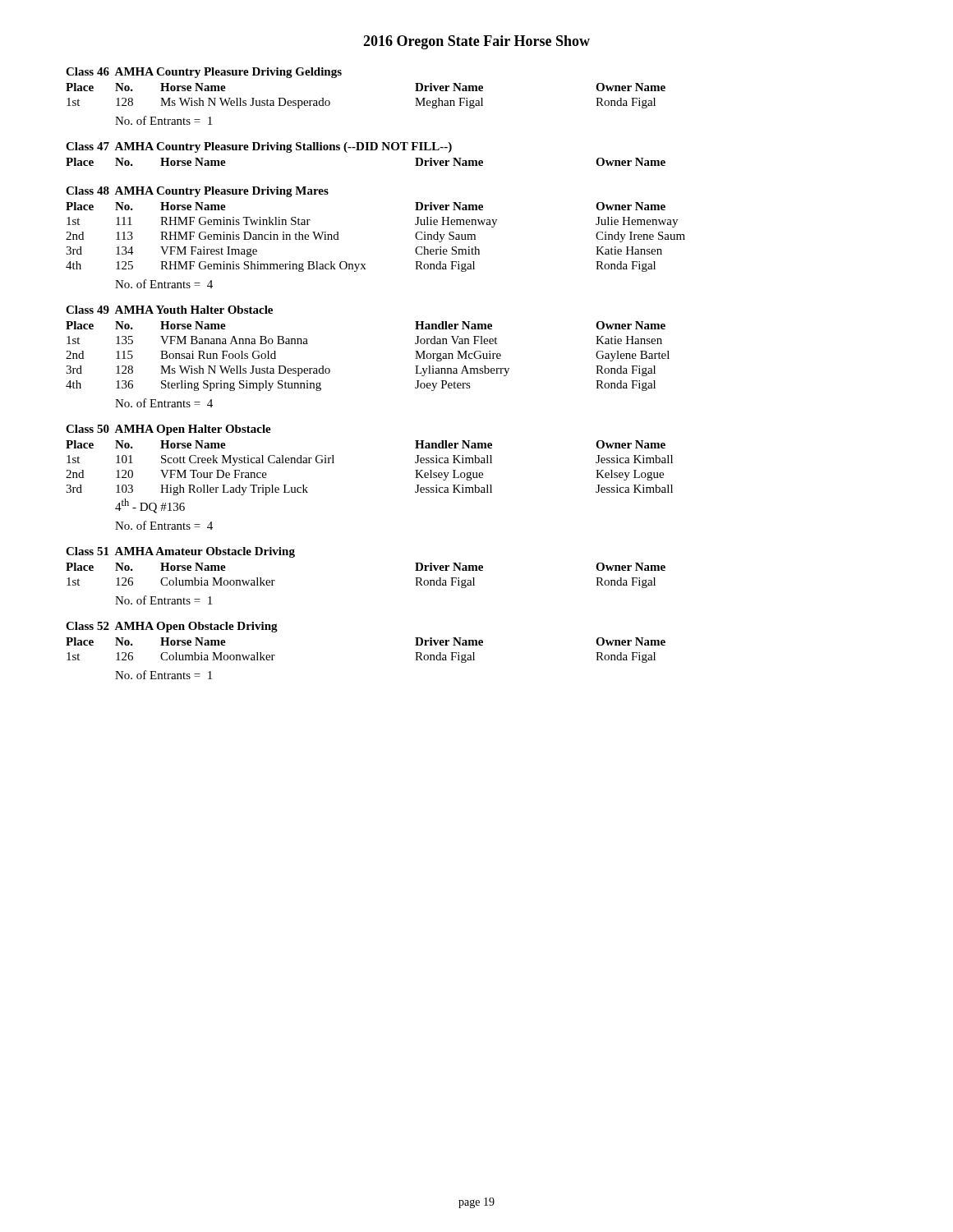Point to the region starting "Class 51 AMHA"
The width and height of the screenshot is (953, 1232).
180,551
